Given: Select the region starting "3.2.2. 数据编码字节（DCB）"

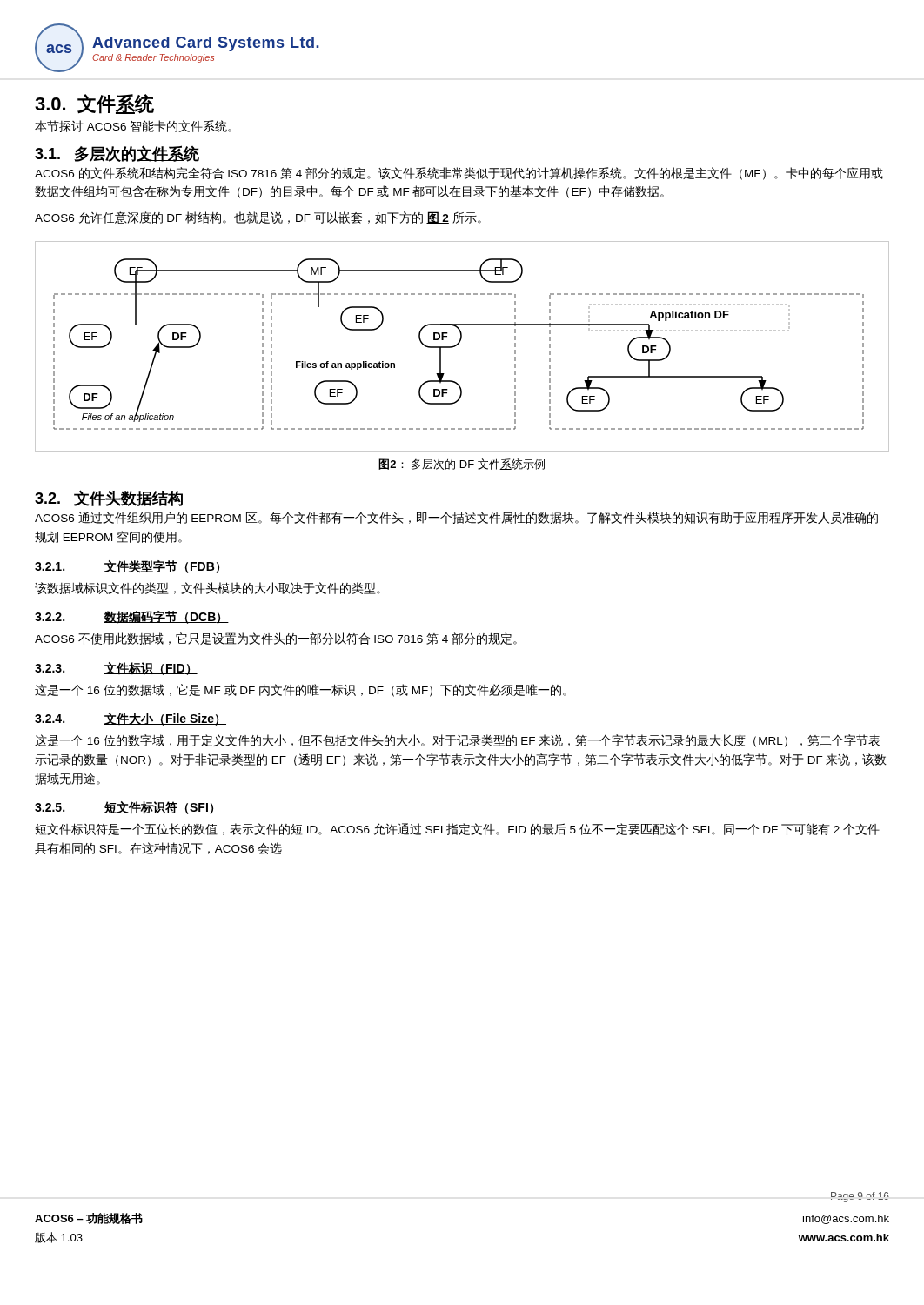Looking at the screenshot, I should [x=132, y=618].
